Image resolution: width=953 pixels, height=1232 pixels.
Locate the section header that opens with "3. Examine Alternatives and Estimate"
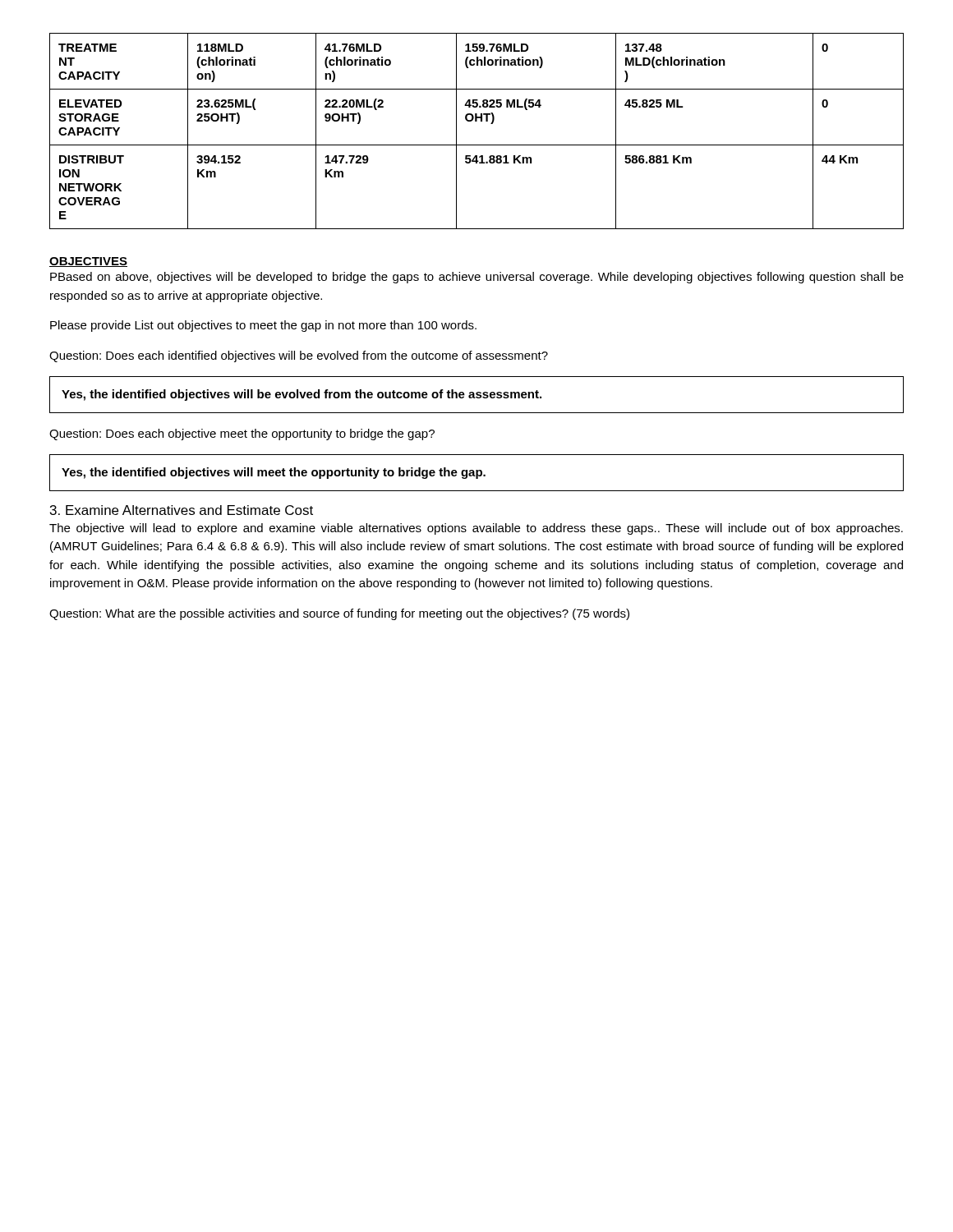point(181,510)
